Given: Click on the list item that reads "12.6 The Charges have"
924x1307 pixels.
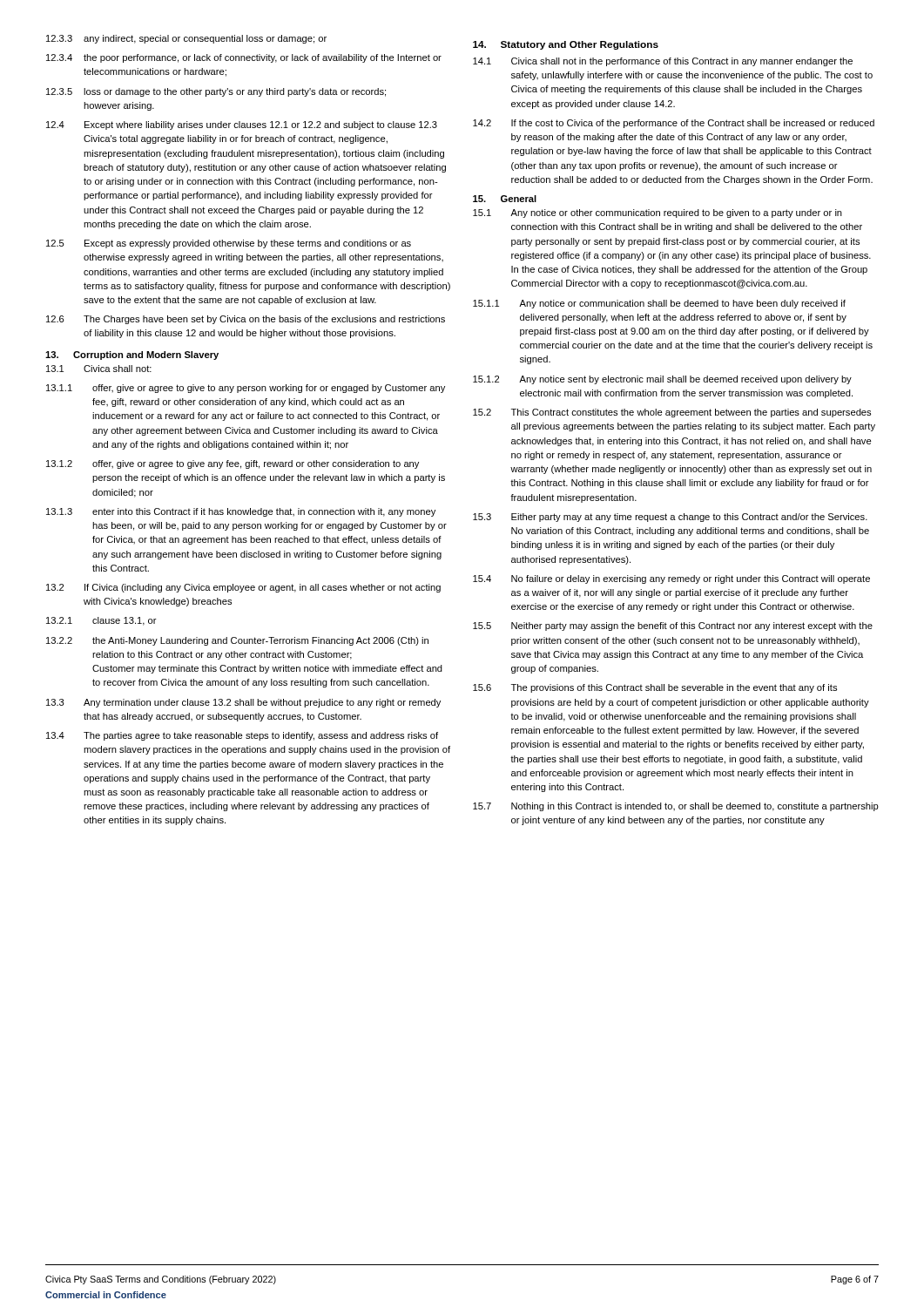Looking at the screenshot, I should (248, 326).
